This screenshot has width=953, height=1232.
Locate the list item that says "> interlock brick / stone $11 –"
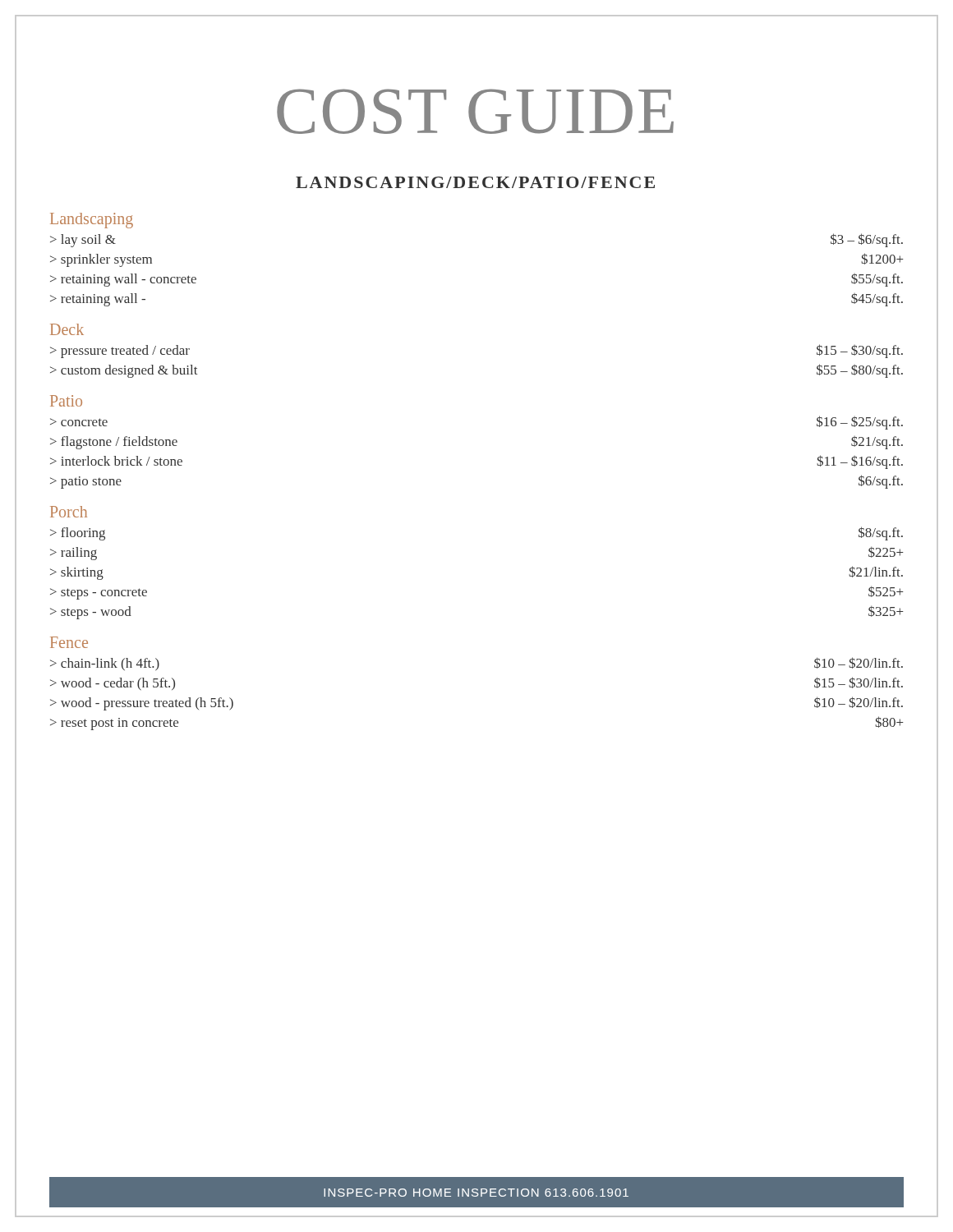120,462
